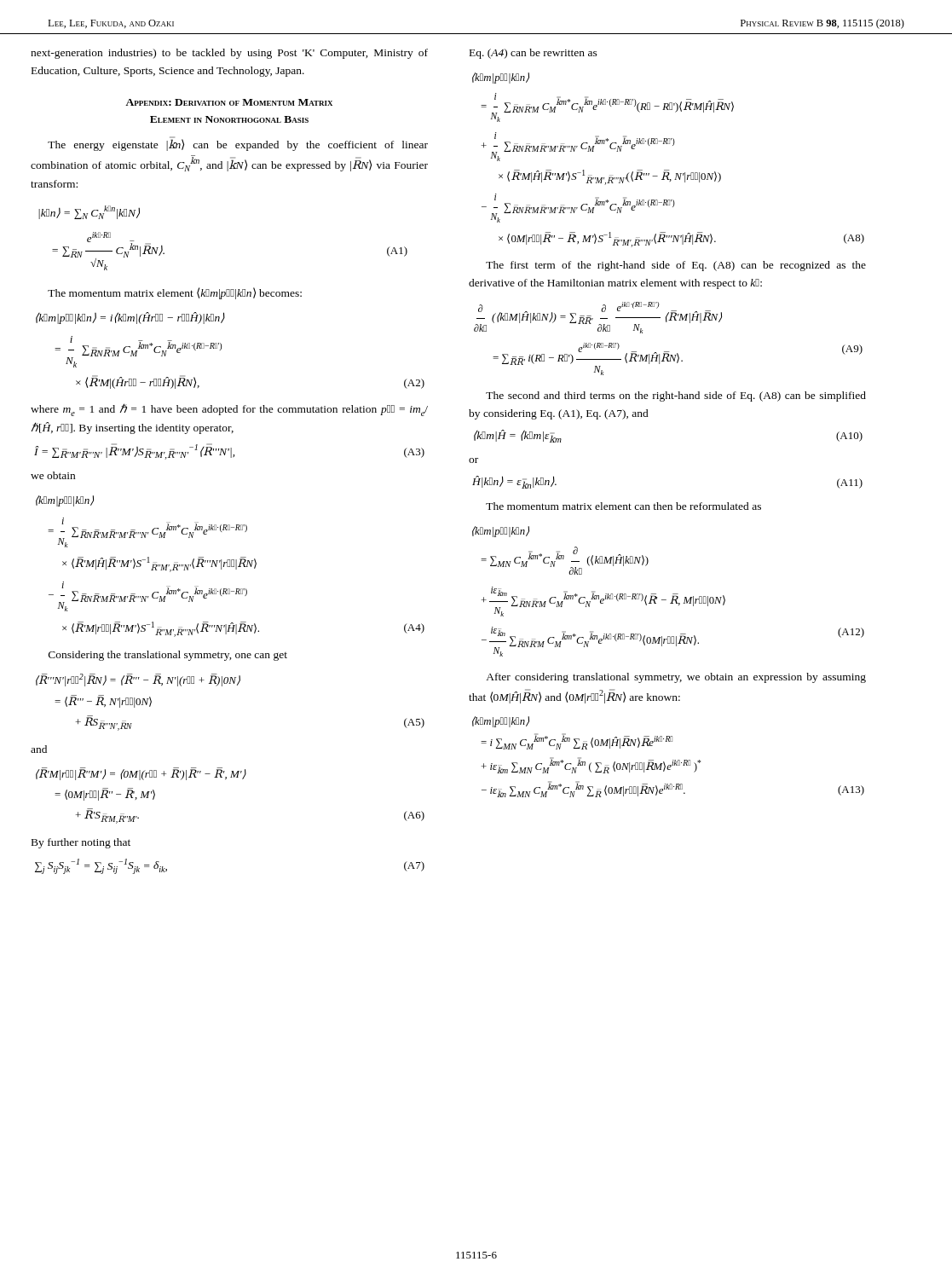Locate the passage starting "where me = 1"
The height and width of the screenshot is (1279, 952).
[x=229, y=418]
